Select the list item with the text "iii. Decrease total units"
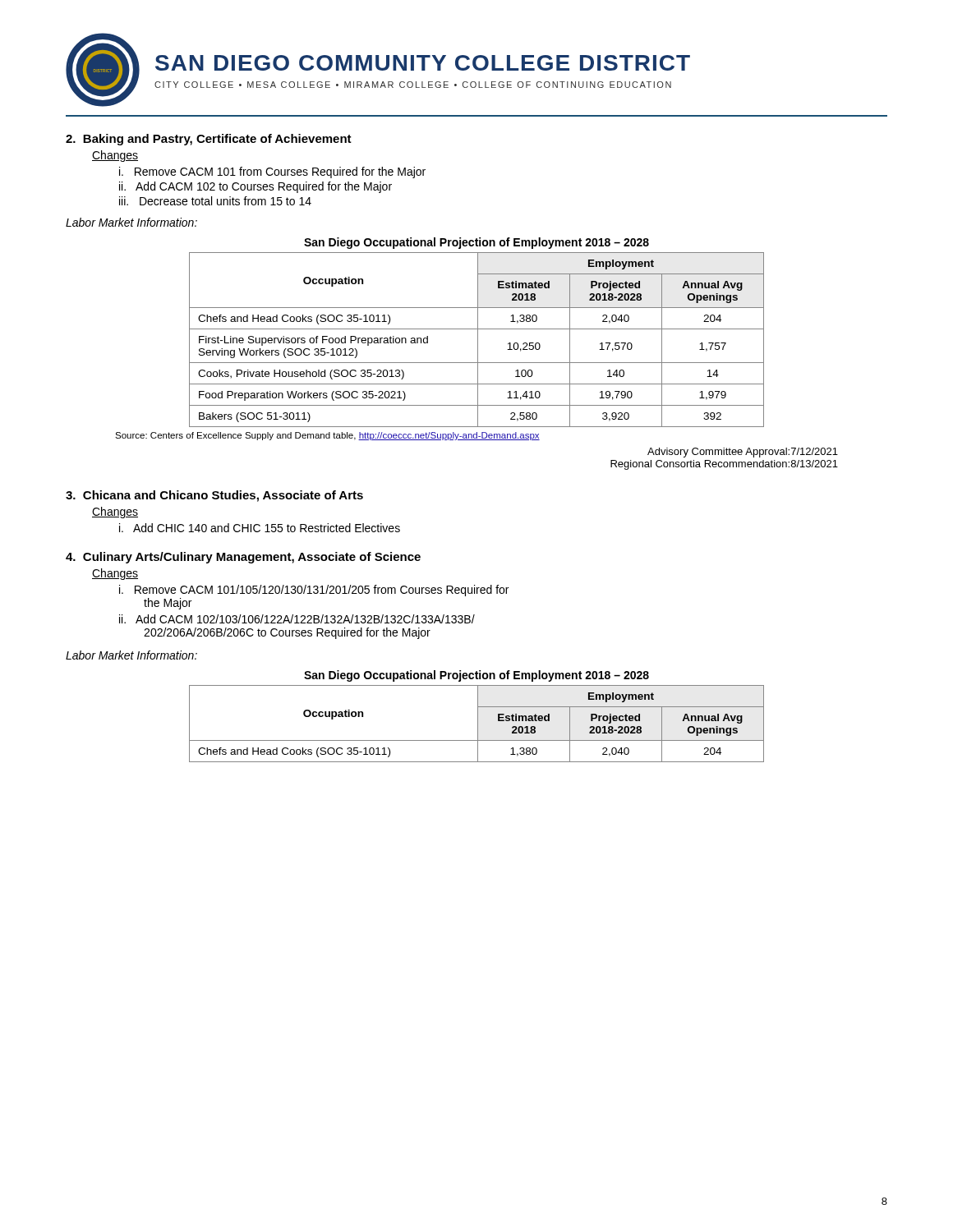953x1232 pixels. coord(215,201)
